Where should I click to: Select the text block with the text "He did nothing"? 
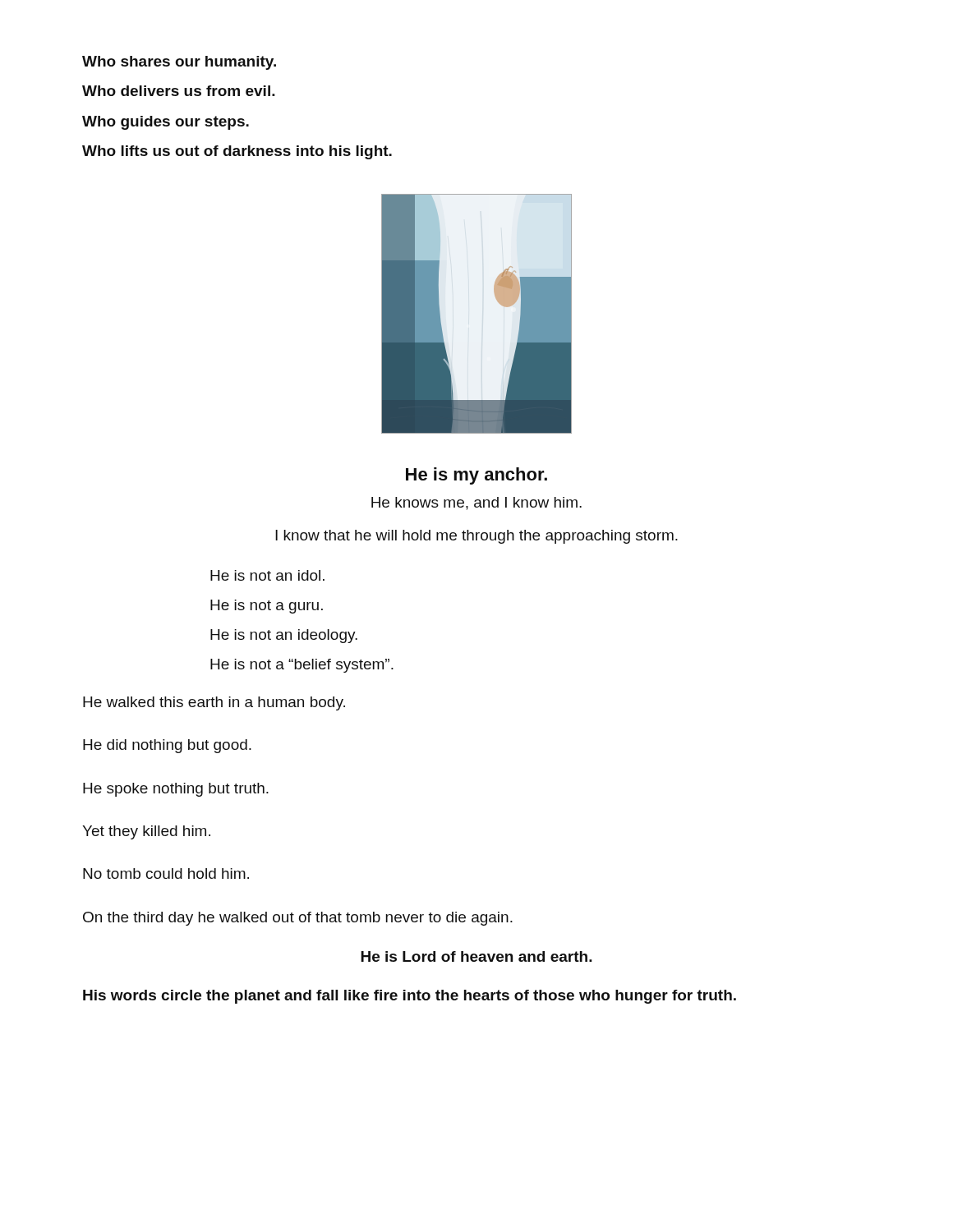tap(167, 745)
